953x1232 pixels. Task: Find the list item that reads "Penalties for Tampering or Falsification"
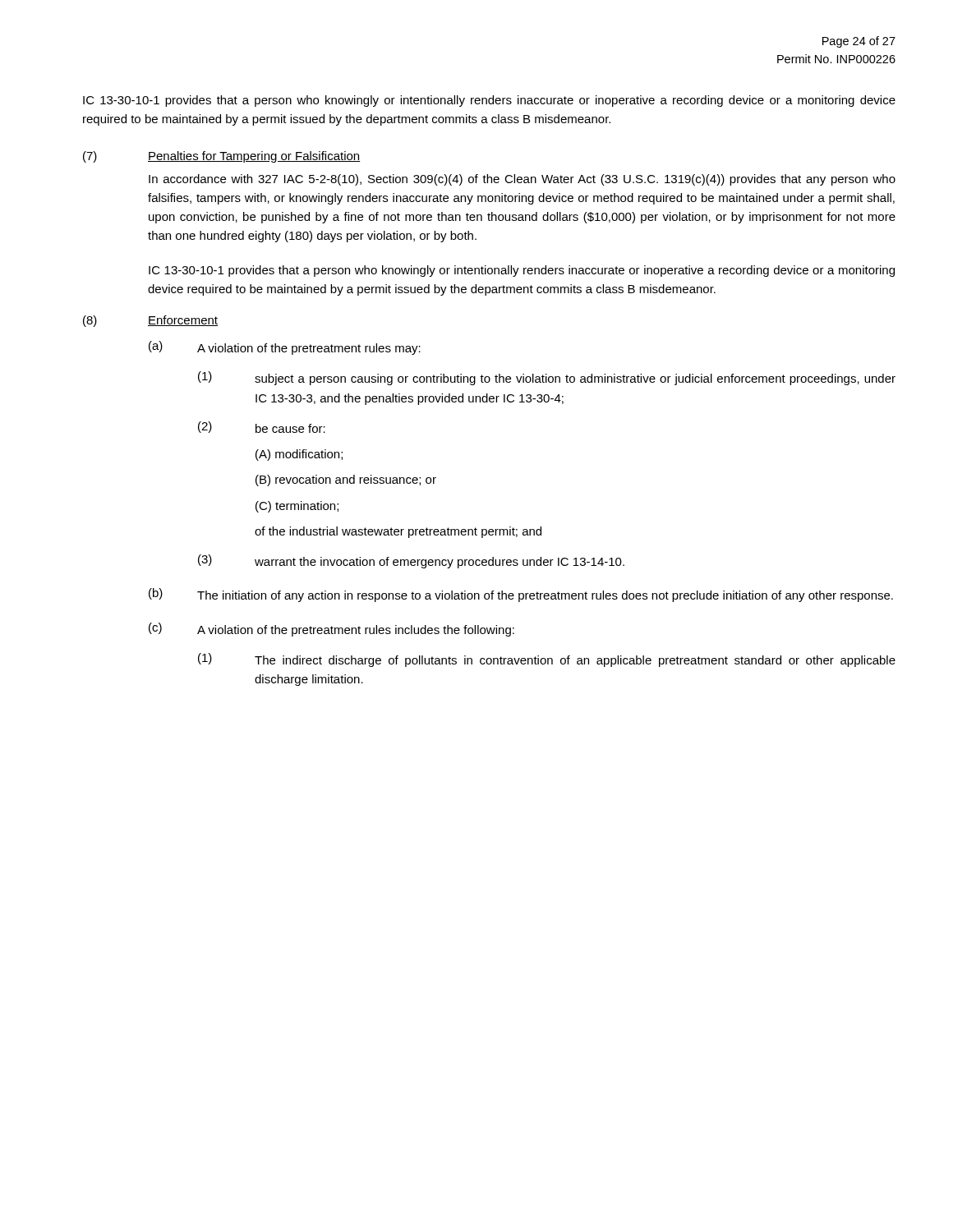[x=254, y=155]
